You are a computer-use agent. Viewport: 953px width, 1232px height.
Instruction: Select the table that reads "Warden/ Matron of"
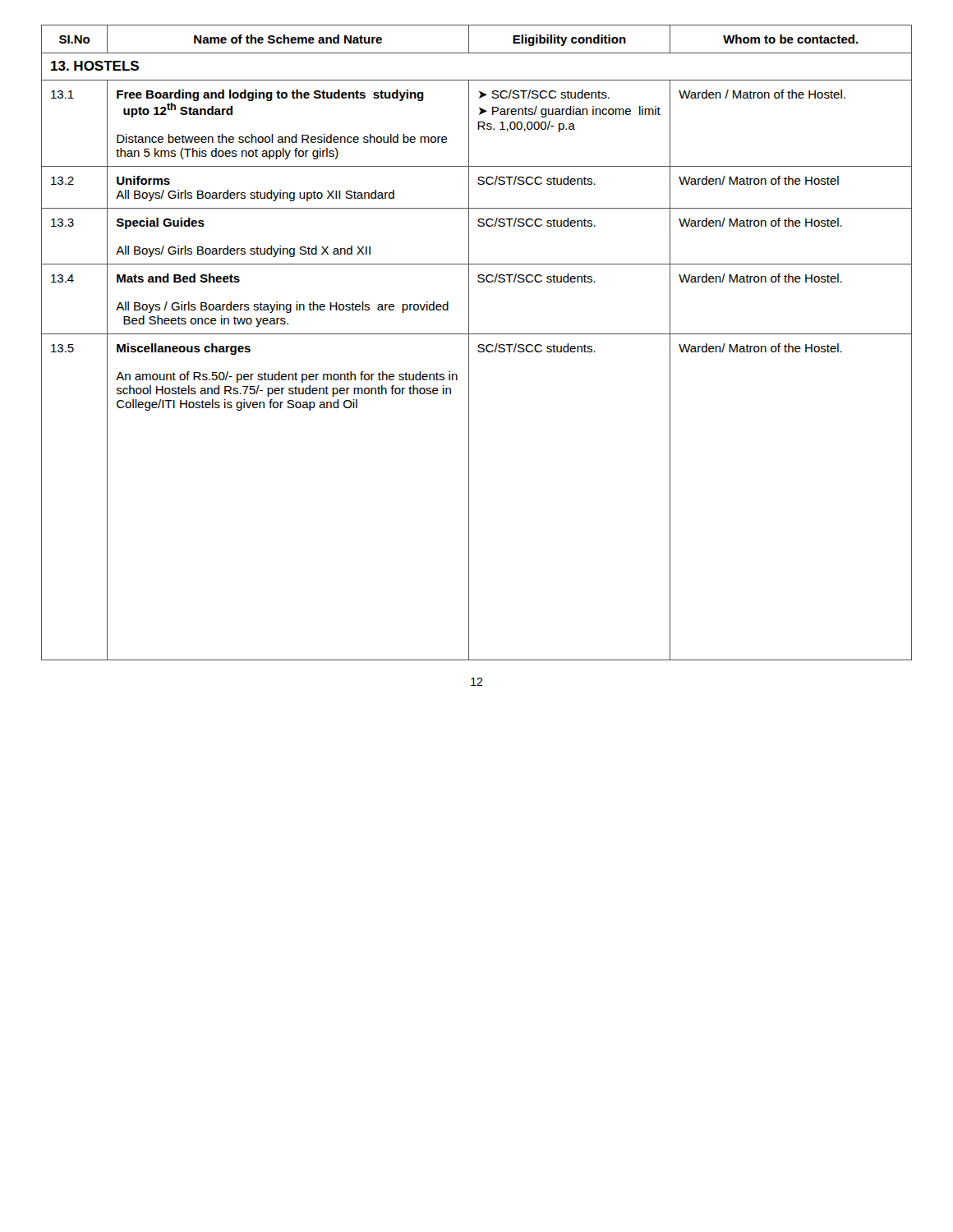476,342
